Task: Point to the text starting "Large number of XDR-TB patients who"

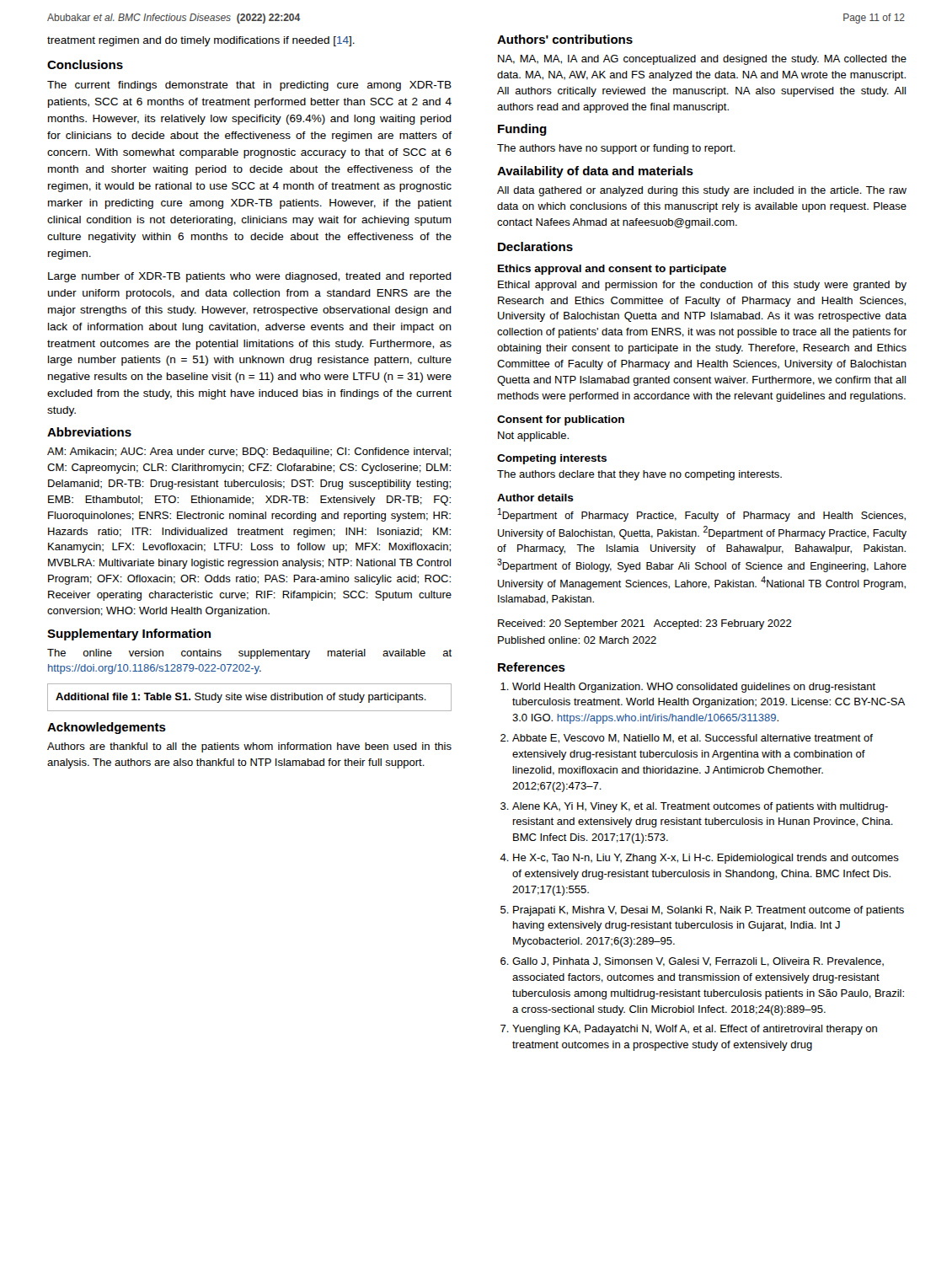Action: [249, 343]
